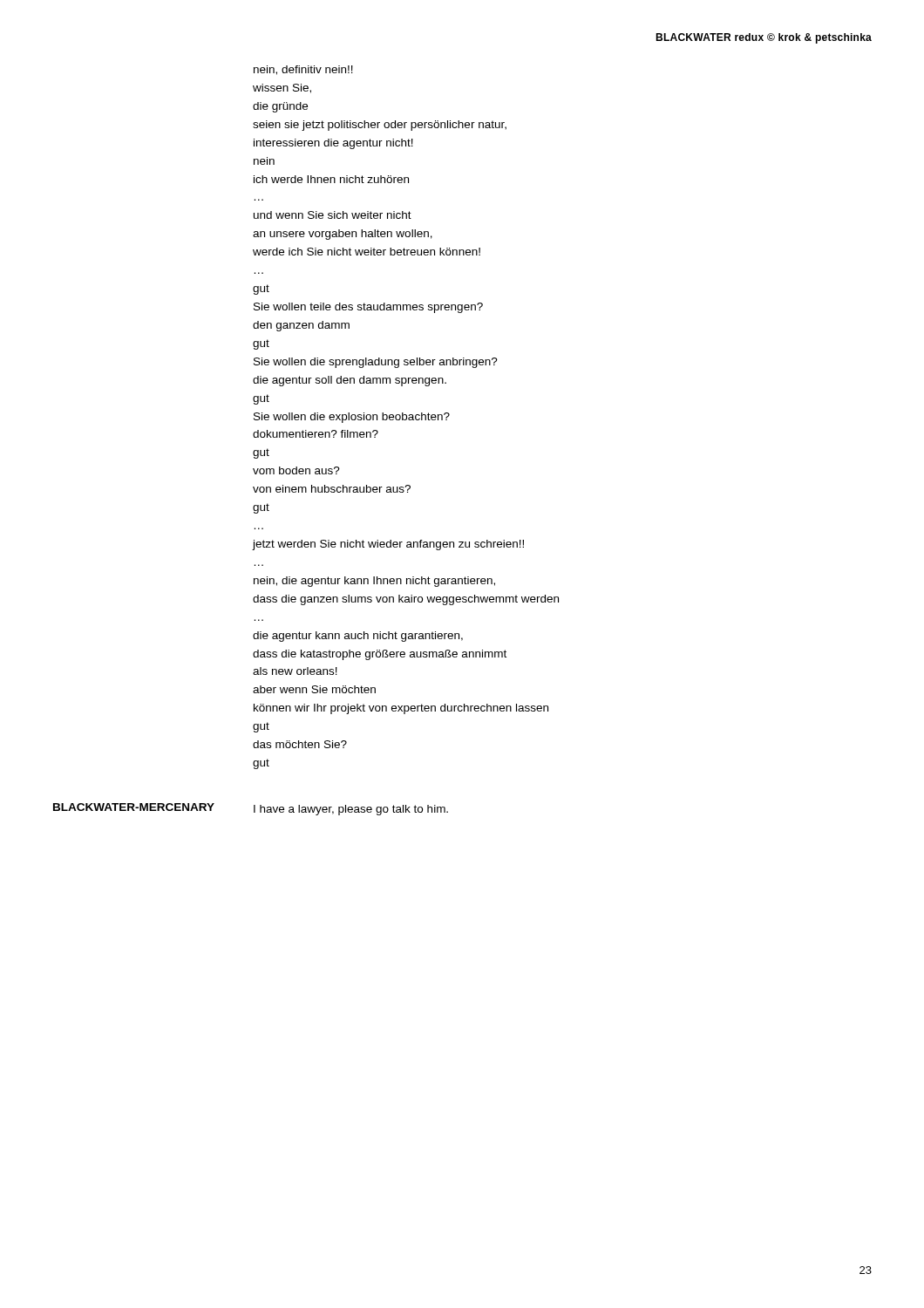Select the text block that says "nein, definitiv nein!! wissen Sie, die"
The height and width of the screenshot is (1308, 924).
click(x=303, y=70)
